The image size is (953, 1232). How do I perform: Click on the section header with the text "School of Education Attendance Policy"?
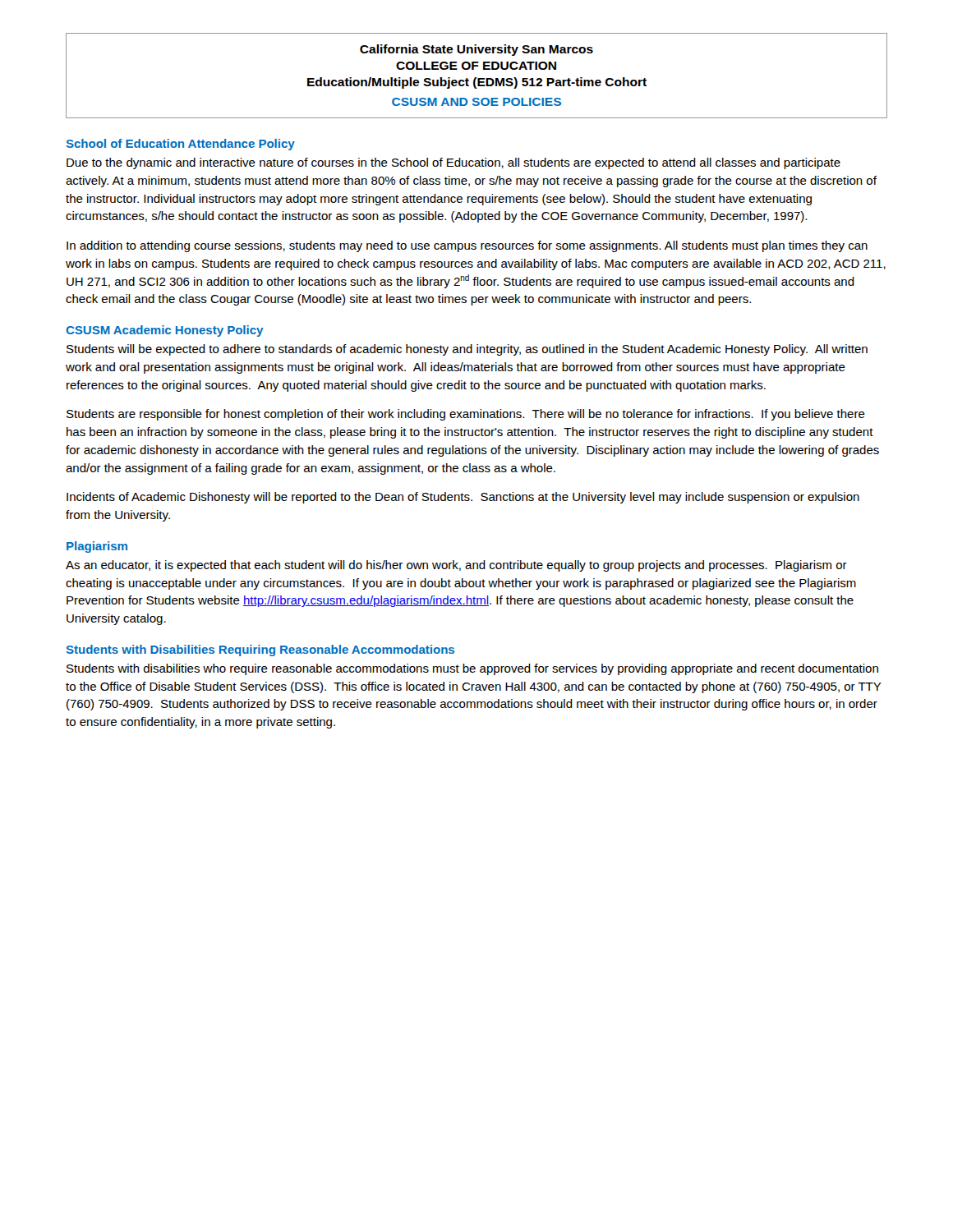tap(180, 143)
